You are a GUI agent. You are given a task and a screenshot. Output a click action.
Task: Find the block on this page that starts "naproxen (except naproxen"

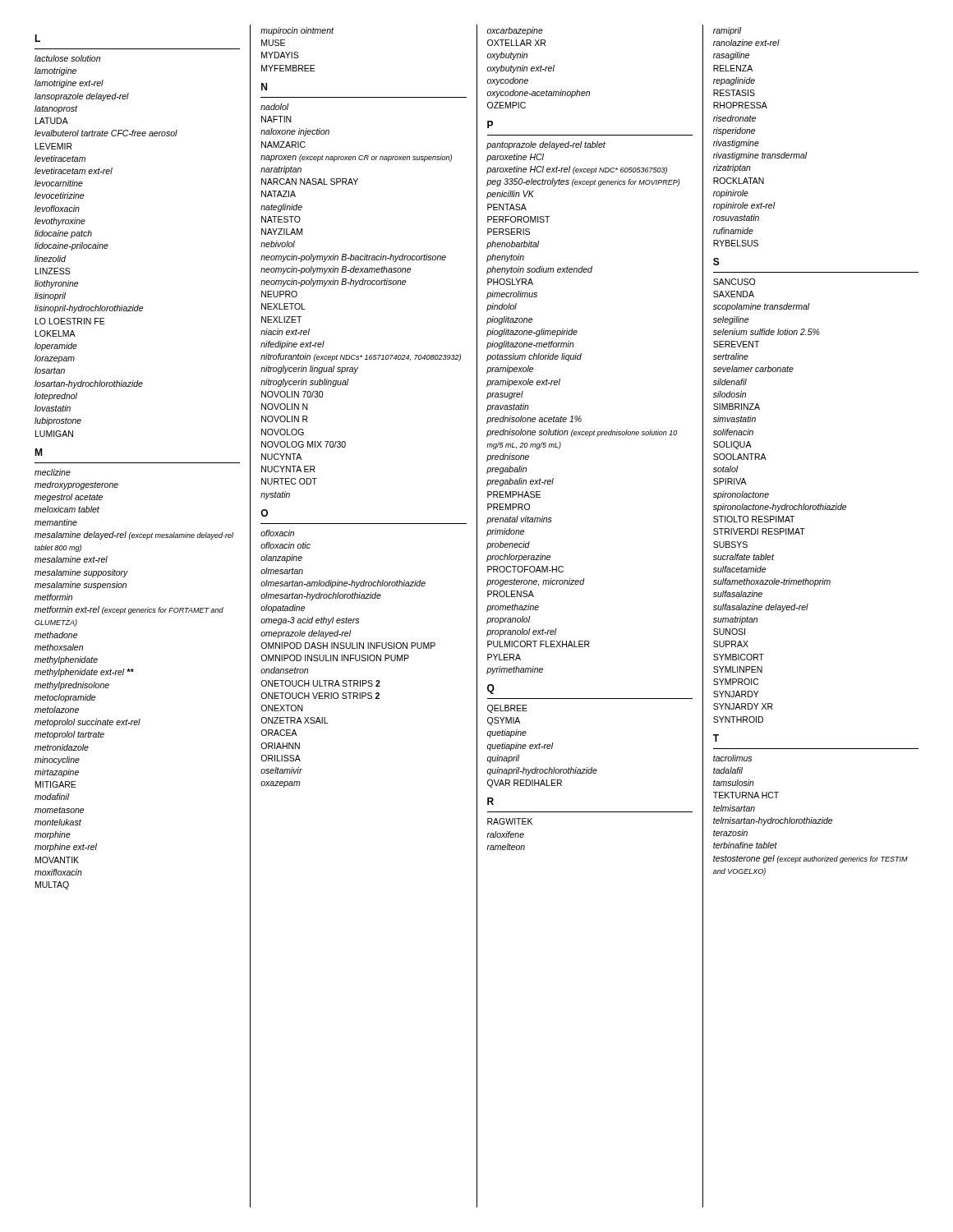[363, 157]
